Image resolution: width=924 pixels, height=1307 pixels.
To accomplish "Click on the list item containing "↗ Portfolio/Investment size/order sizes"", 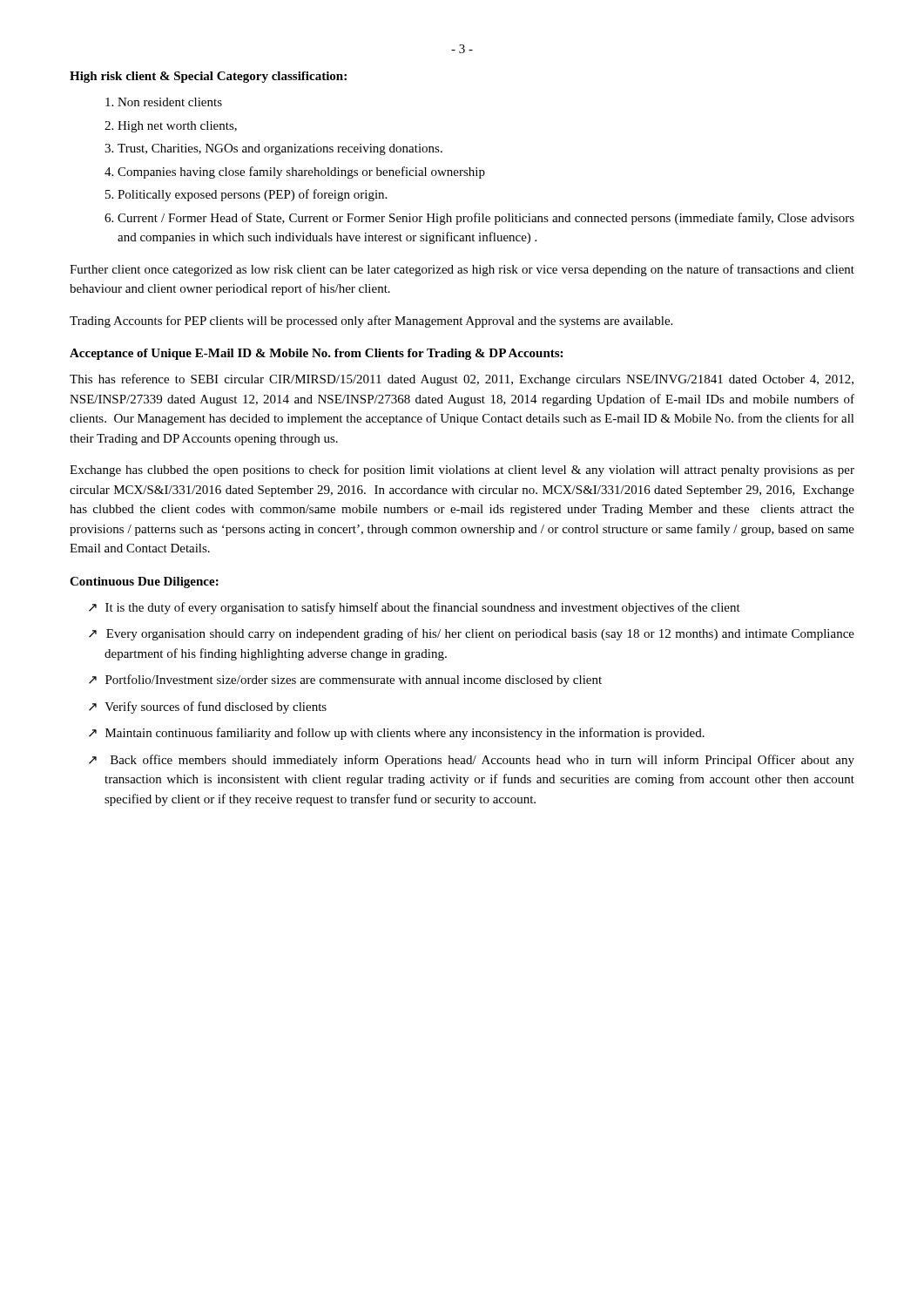I will coord(345,680).
